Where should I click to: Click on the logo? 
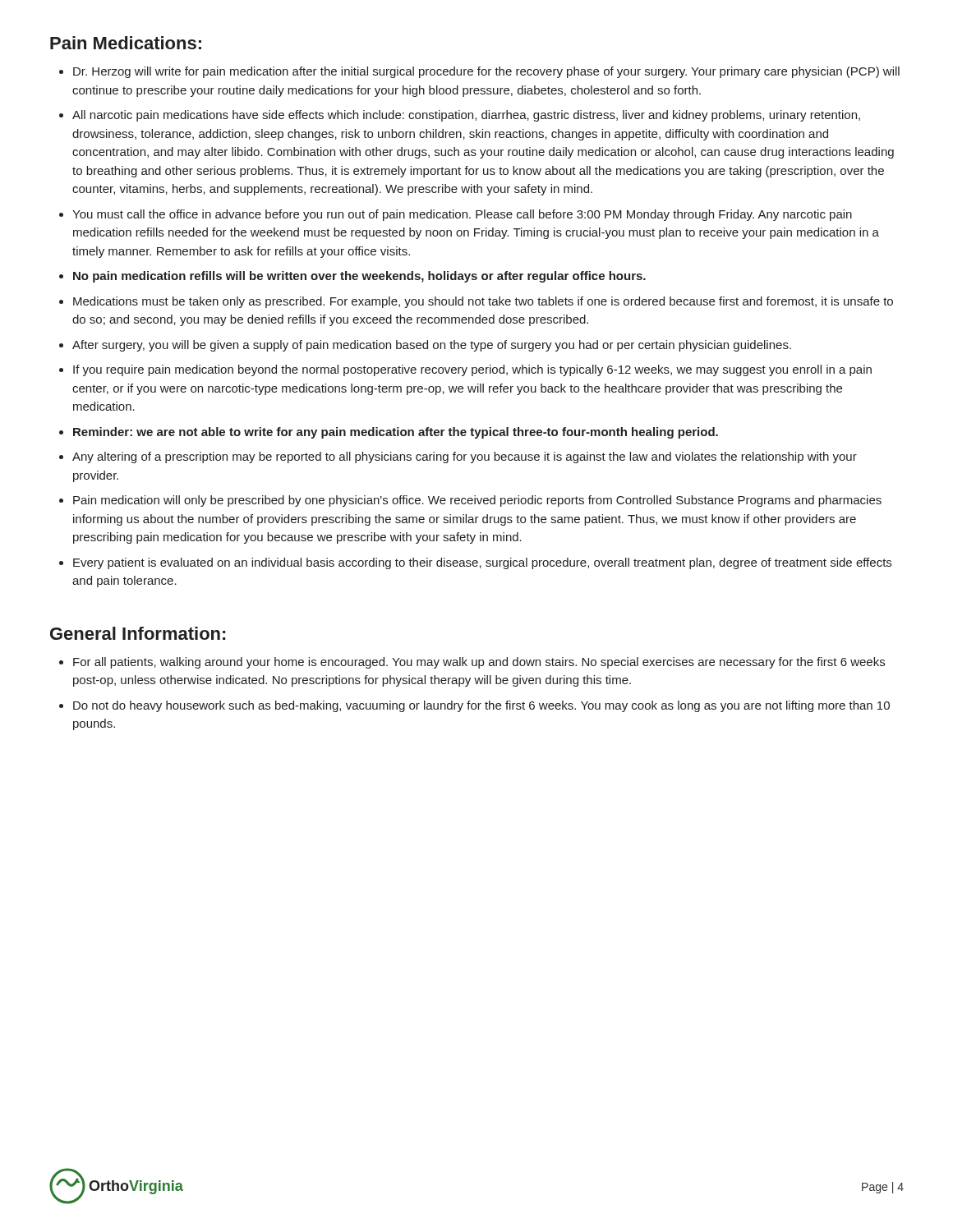(x=123, y=1187)
